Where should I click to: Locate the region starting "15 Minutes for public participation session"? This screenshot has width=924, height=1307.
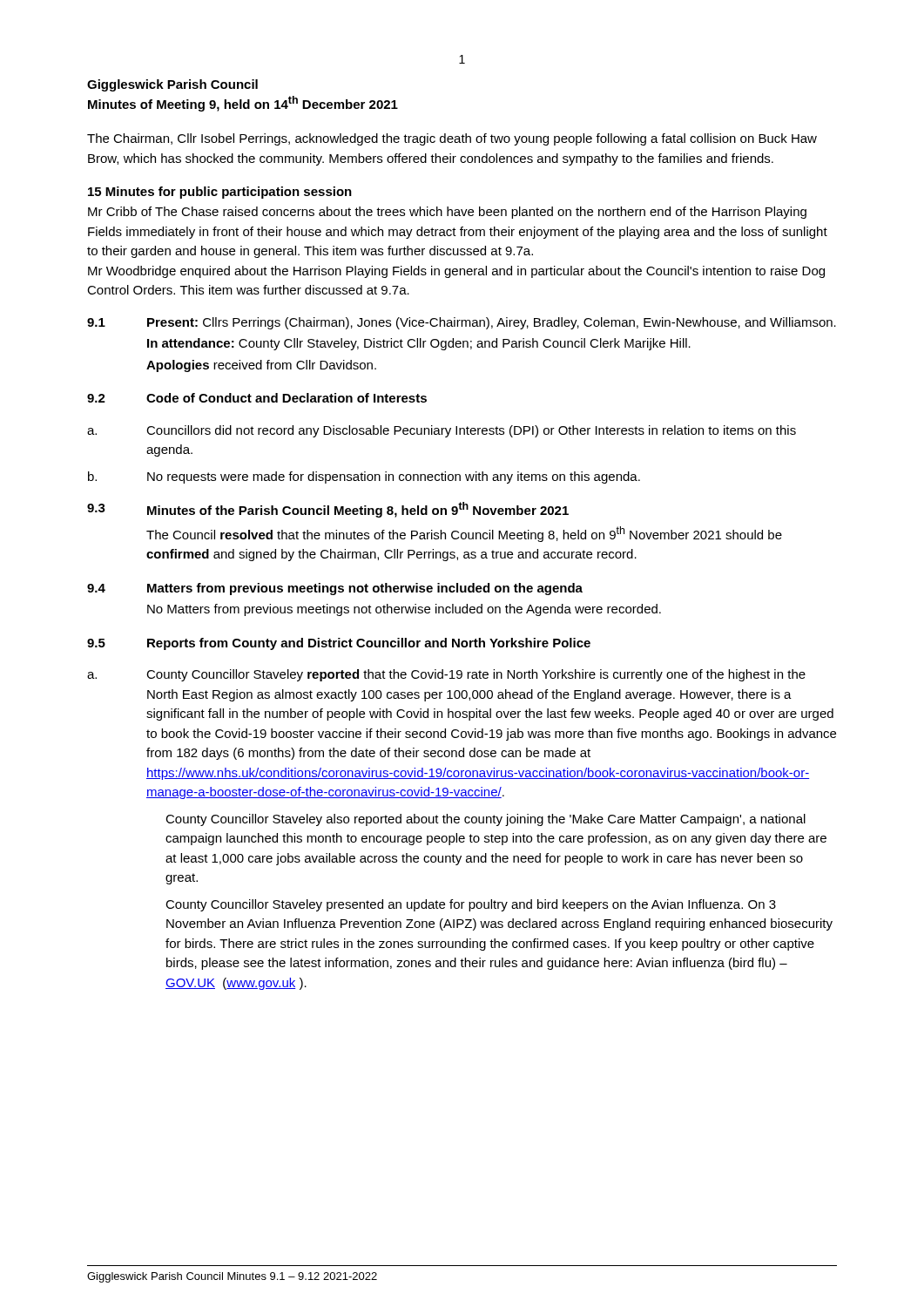[x=220, y=191]
